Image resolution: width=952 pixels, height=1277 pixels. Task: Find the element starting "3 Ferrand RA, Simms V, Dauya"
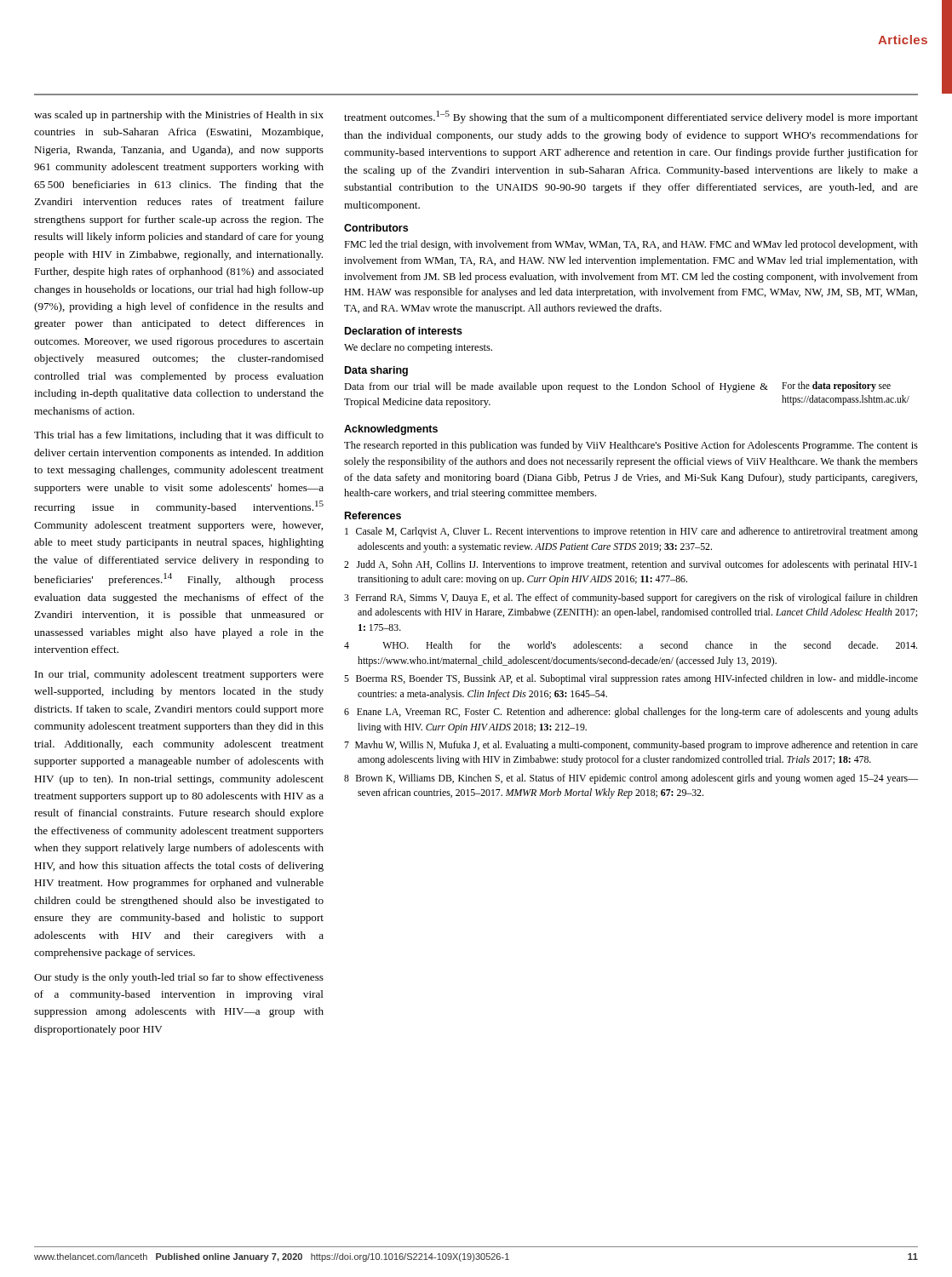pos(631,612)
